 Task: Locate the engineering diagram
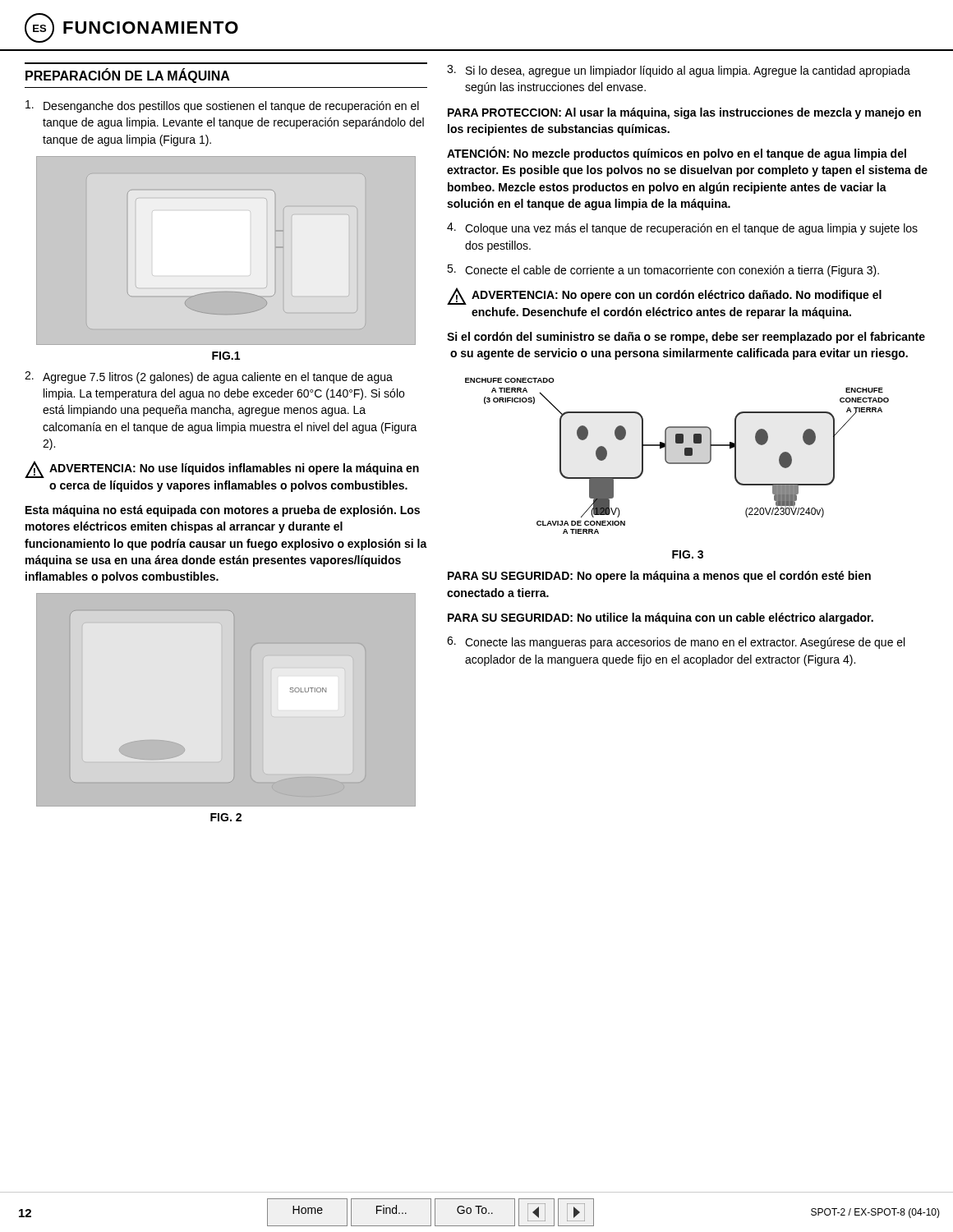[x=688, y=455]
